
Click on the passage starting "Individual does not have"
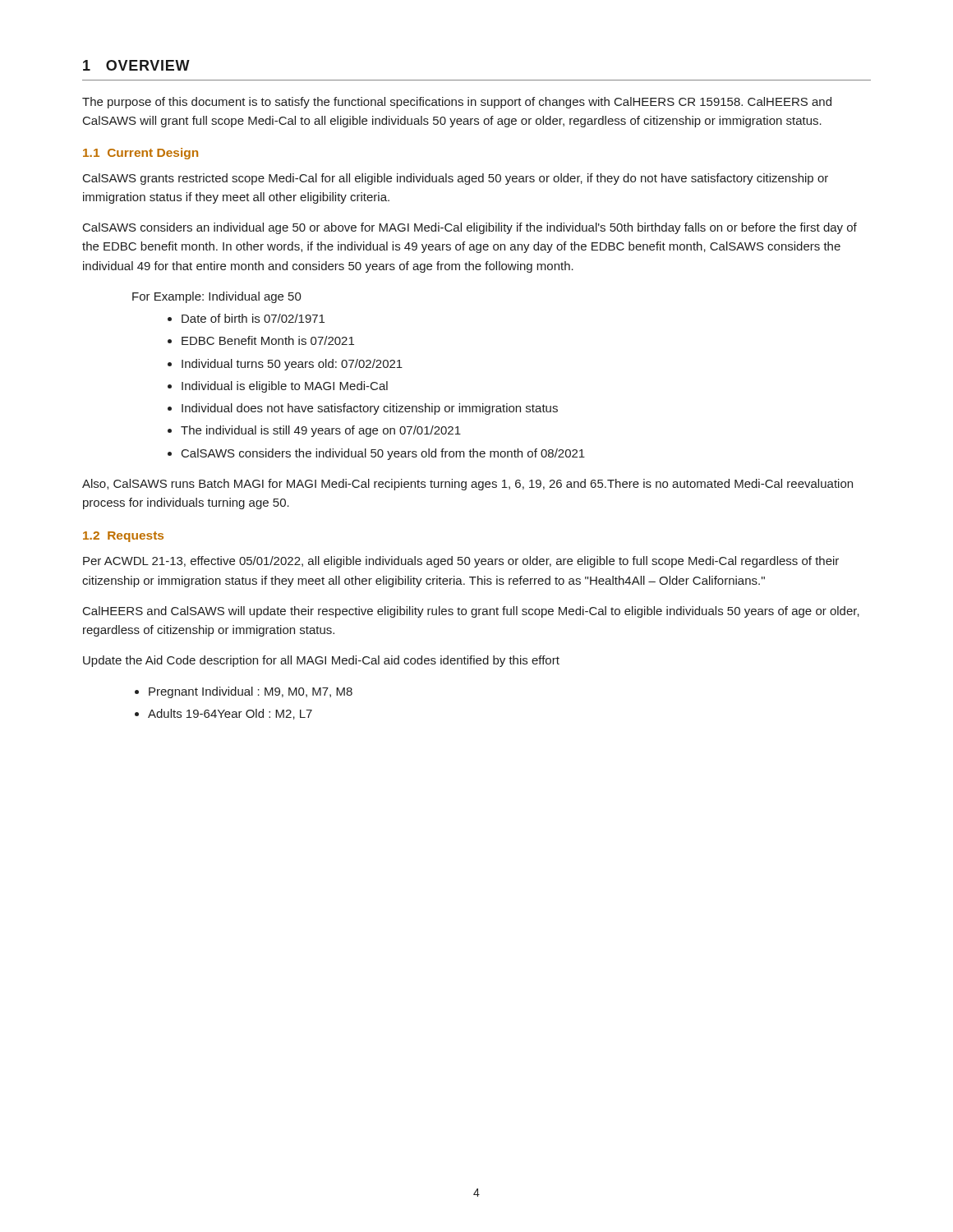(x=369, y=408)
